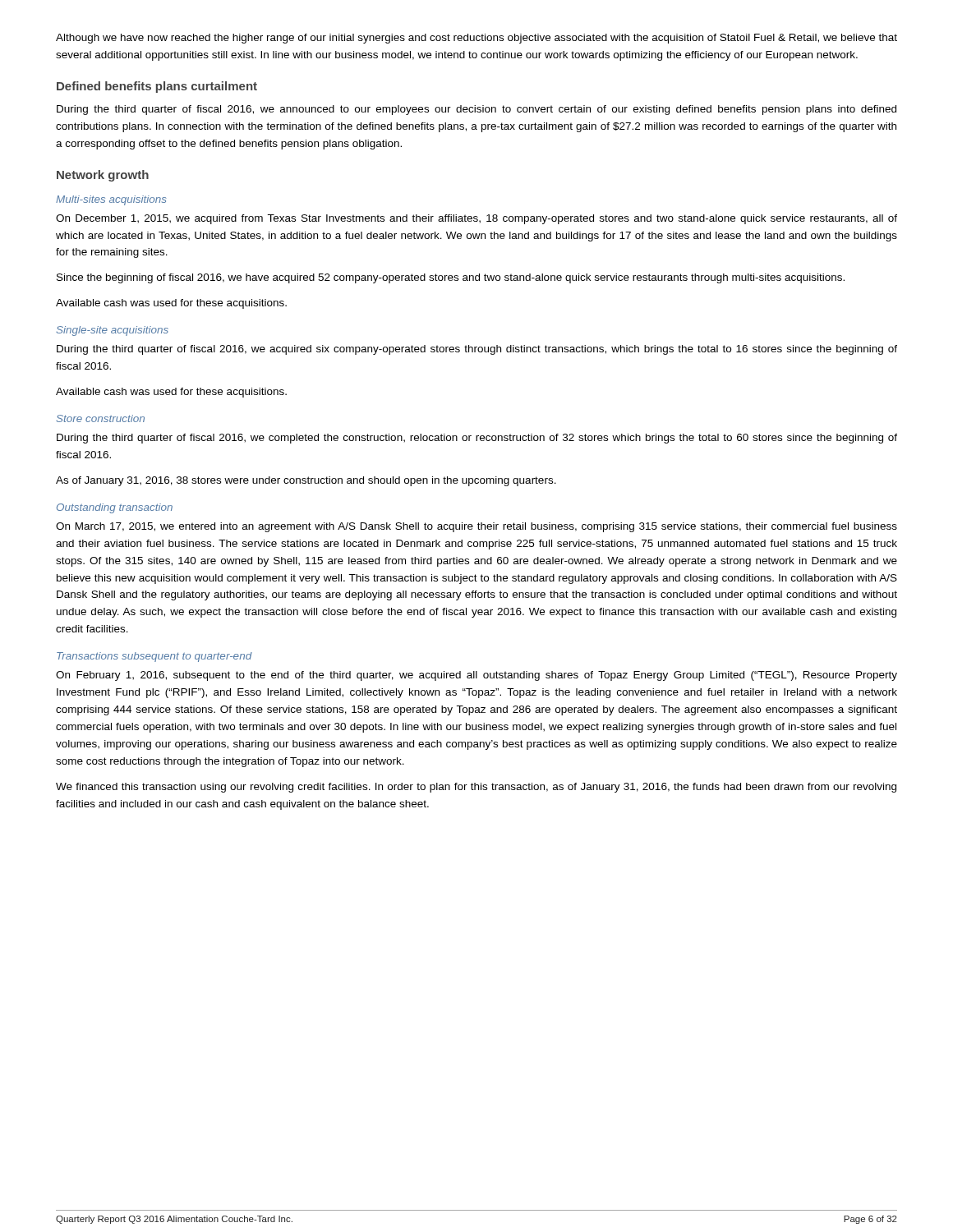Screen dimensions: 1232x953
Task: Select the text starting "Outstanding transaction"
Action: (114, 507)
